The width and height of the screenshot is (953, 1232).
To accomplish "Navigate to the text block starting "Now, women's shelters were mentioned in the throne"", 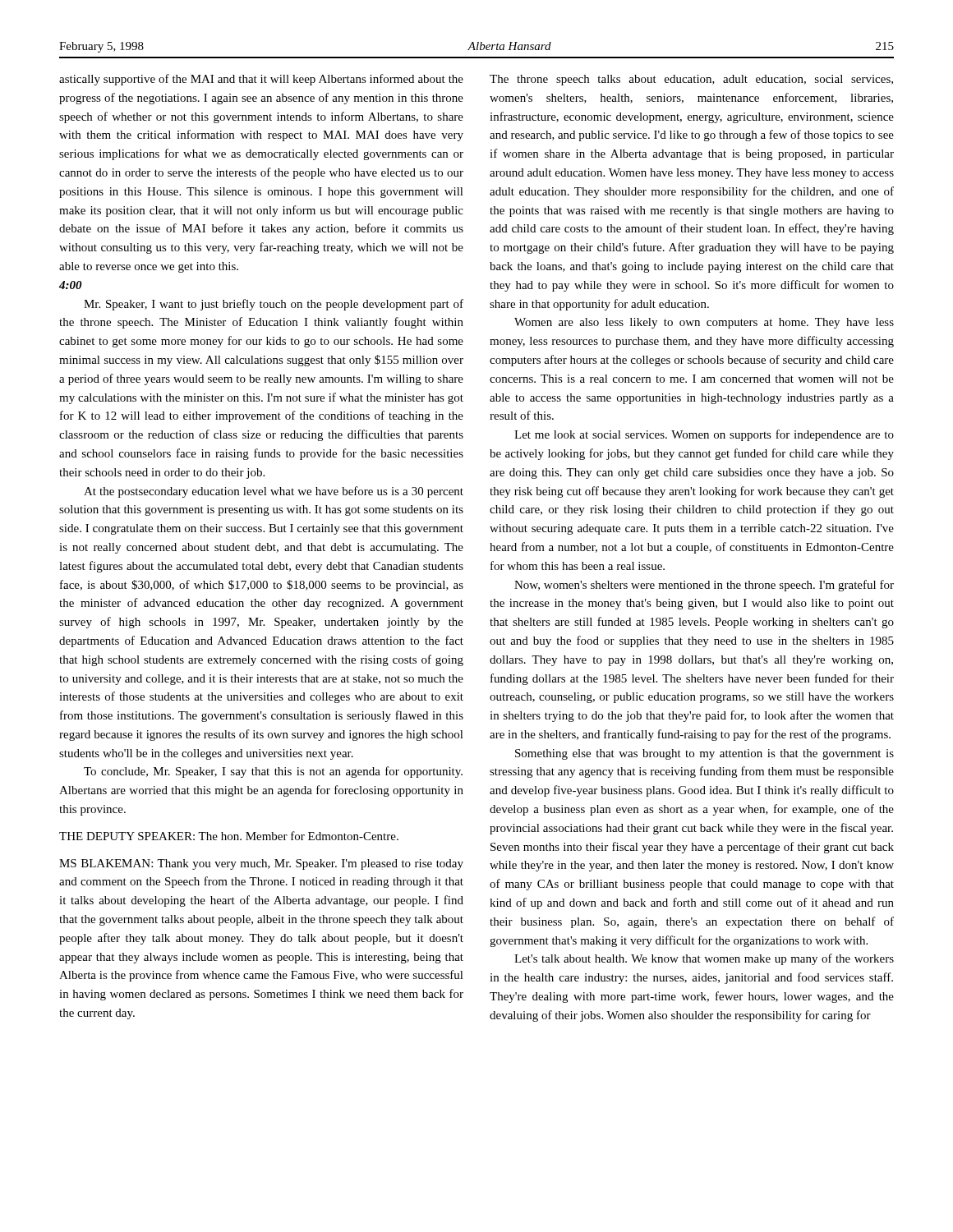I will (692, 660).
